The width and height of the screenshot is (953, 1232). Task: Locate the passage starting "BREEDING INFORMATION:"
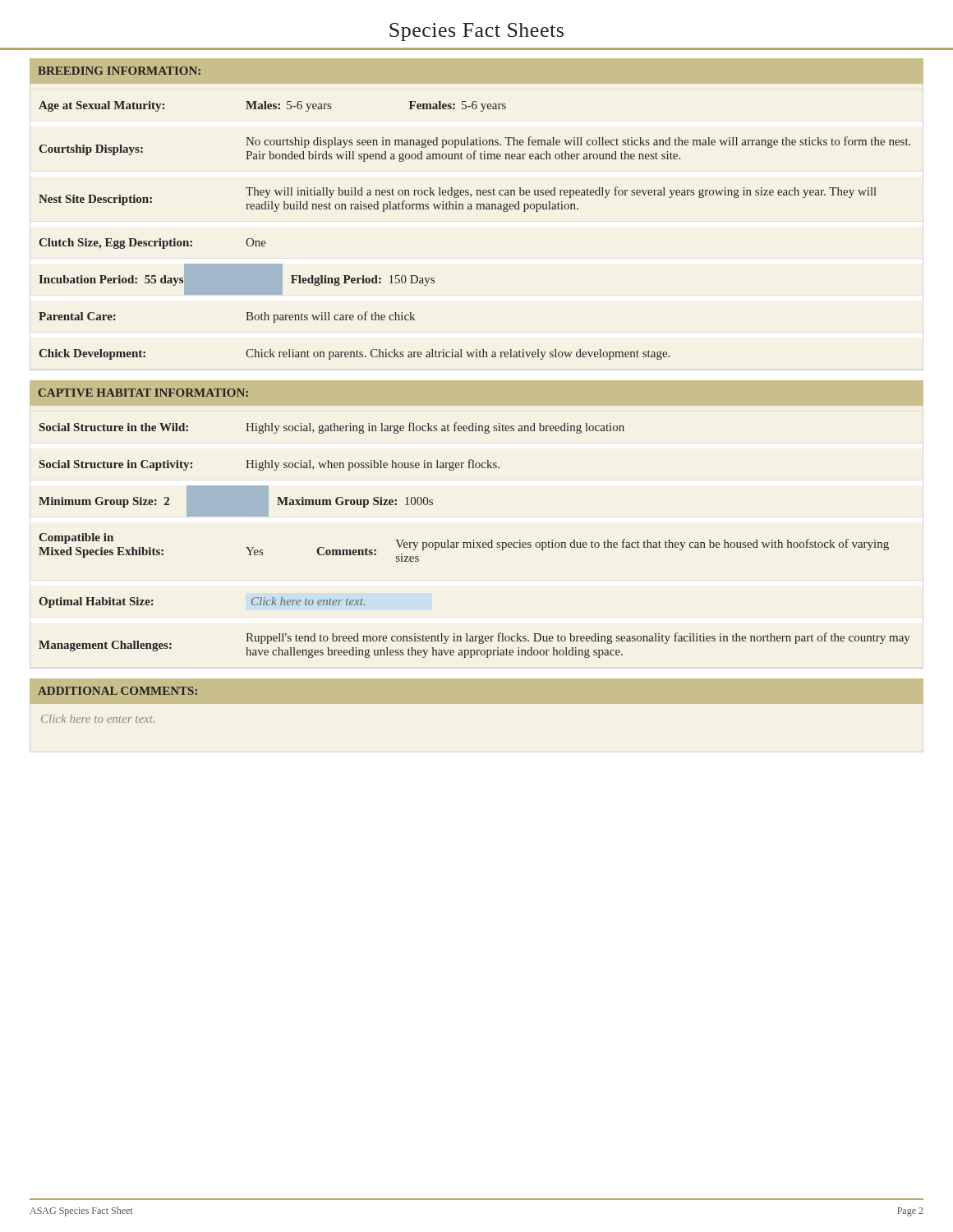(120, 71)
